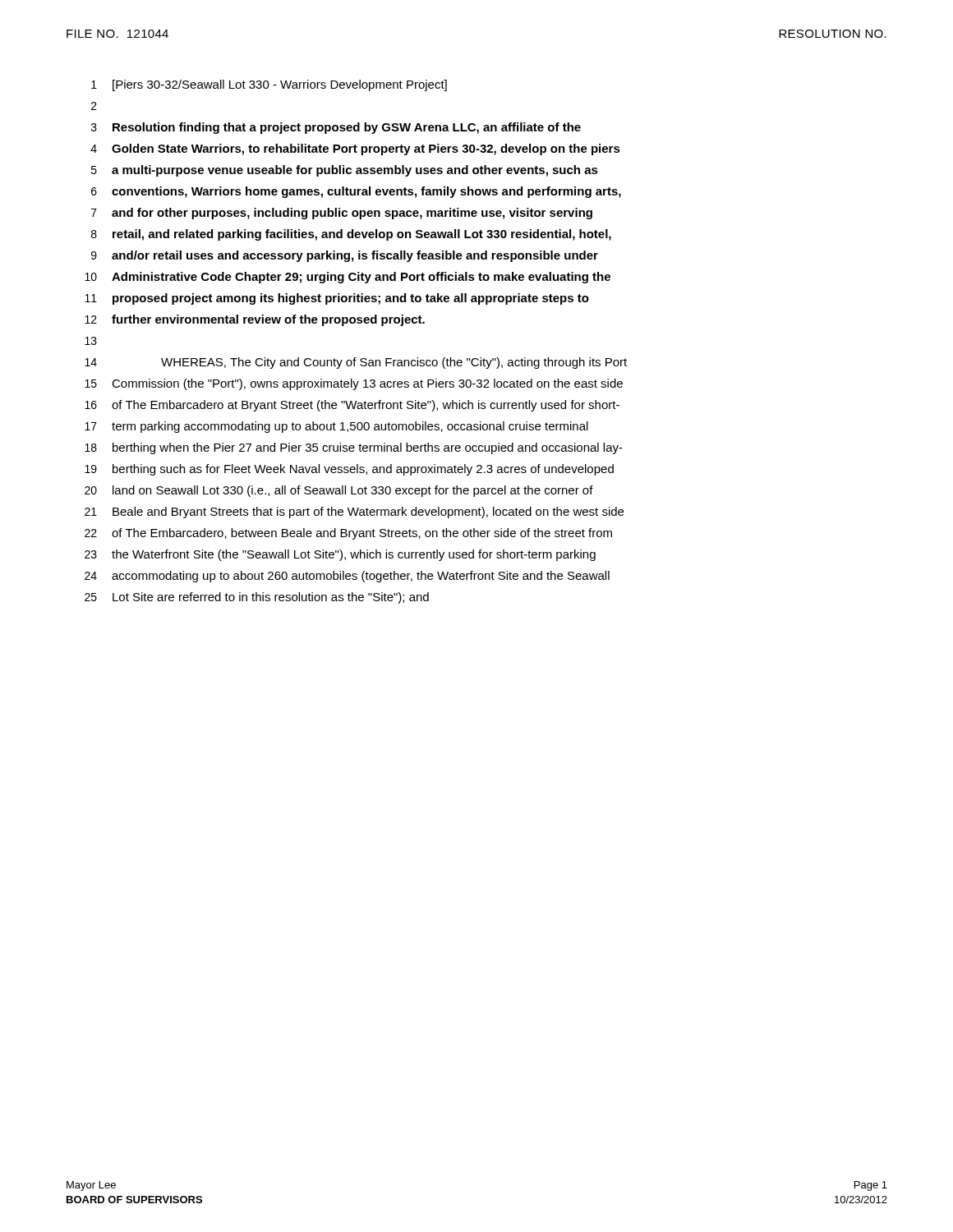
Task: Find the block on this page that starts "14 WHEREAS, The City and"
Action: coord(476,480)
